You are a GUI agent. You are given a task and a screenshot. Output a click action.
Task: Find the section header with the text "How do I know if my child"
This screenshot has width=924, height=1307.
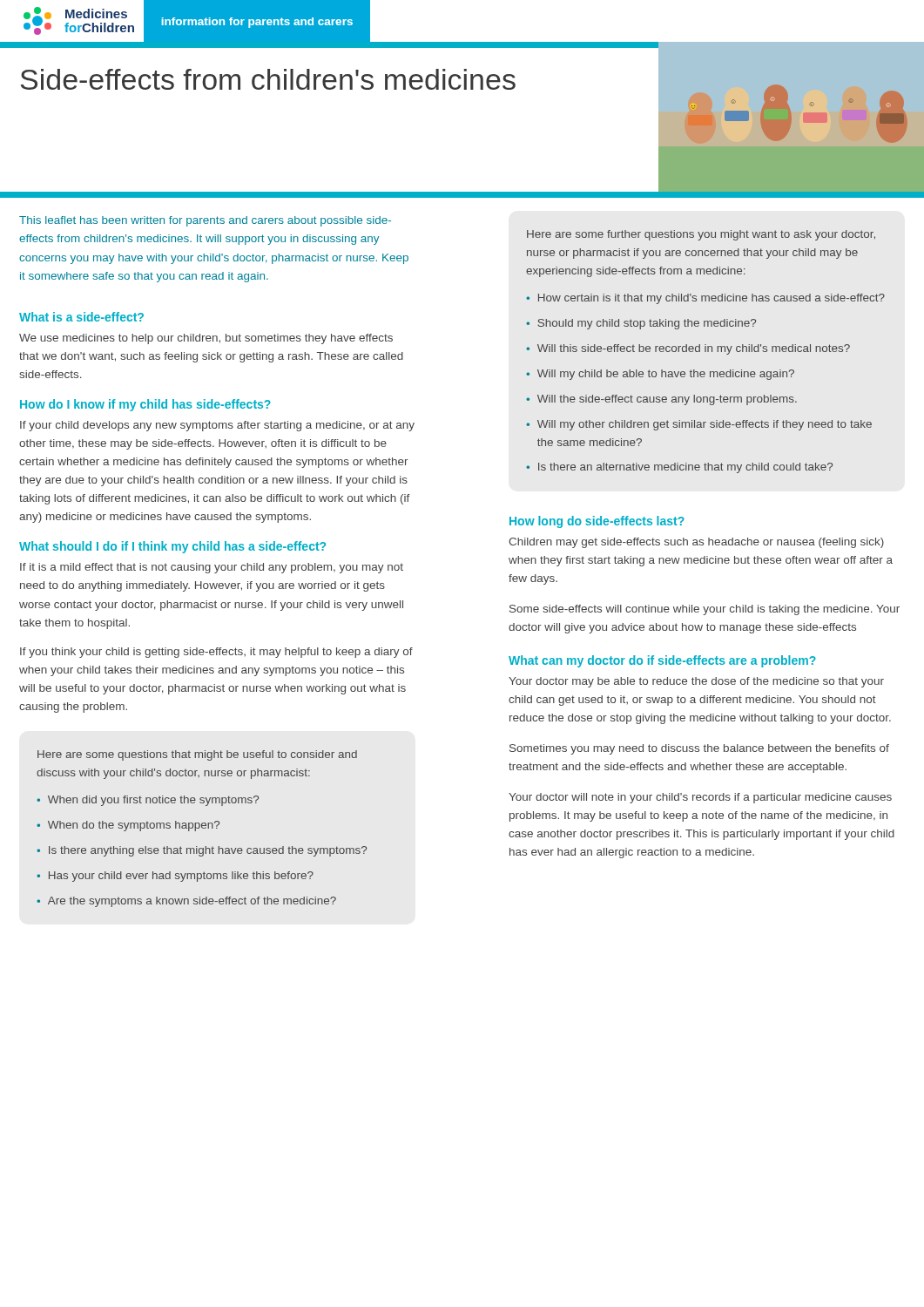(145, 404)
